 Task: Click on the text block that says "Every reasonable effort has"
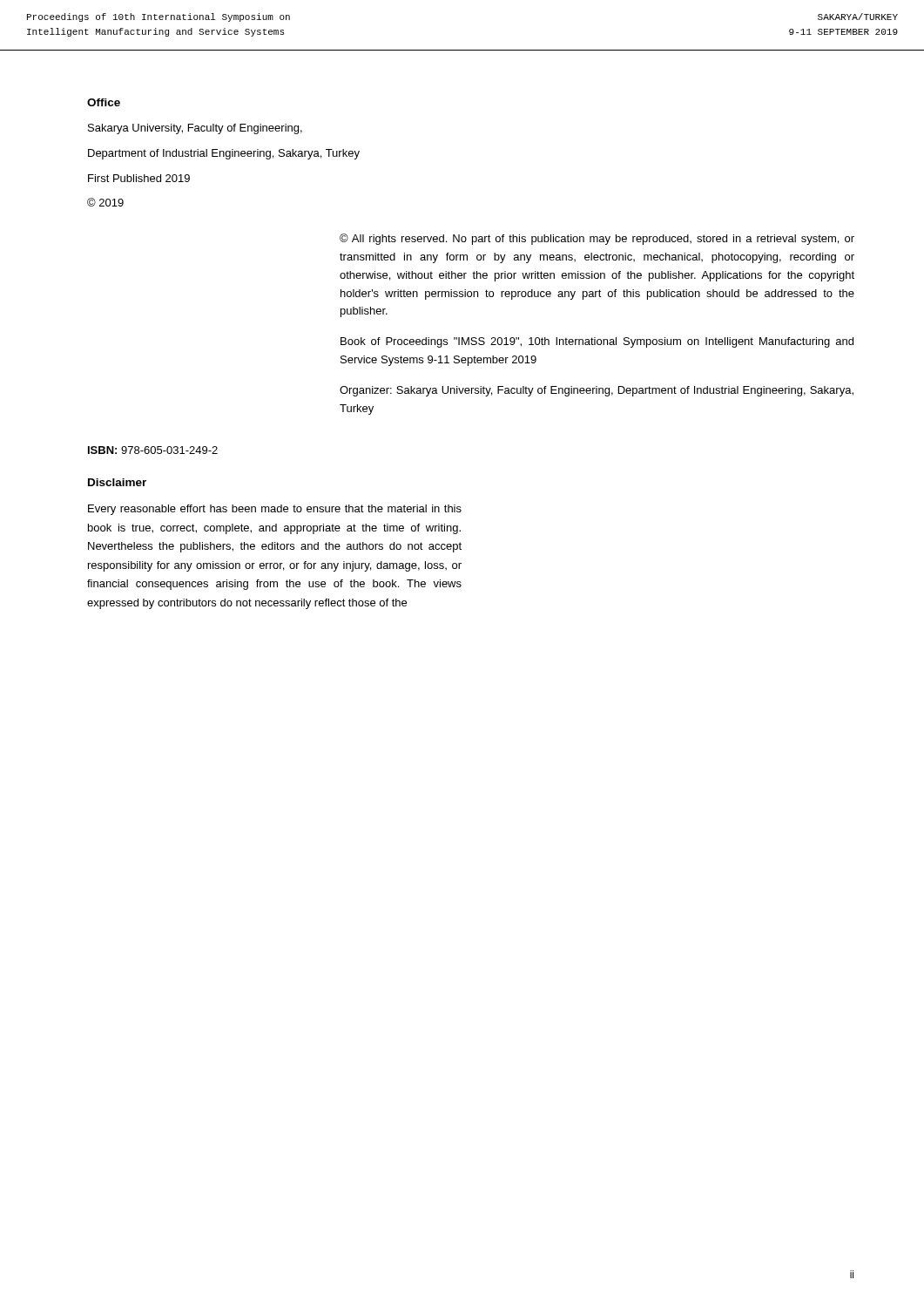(x=274, y=555)
